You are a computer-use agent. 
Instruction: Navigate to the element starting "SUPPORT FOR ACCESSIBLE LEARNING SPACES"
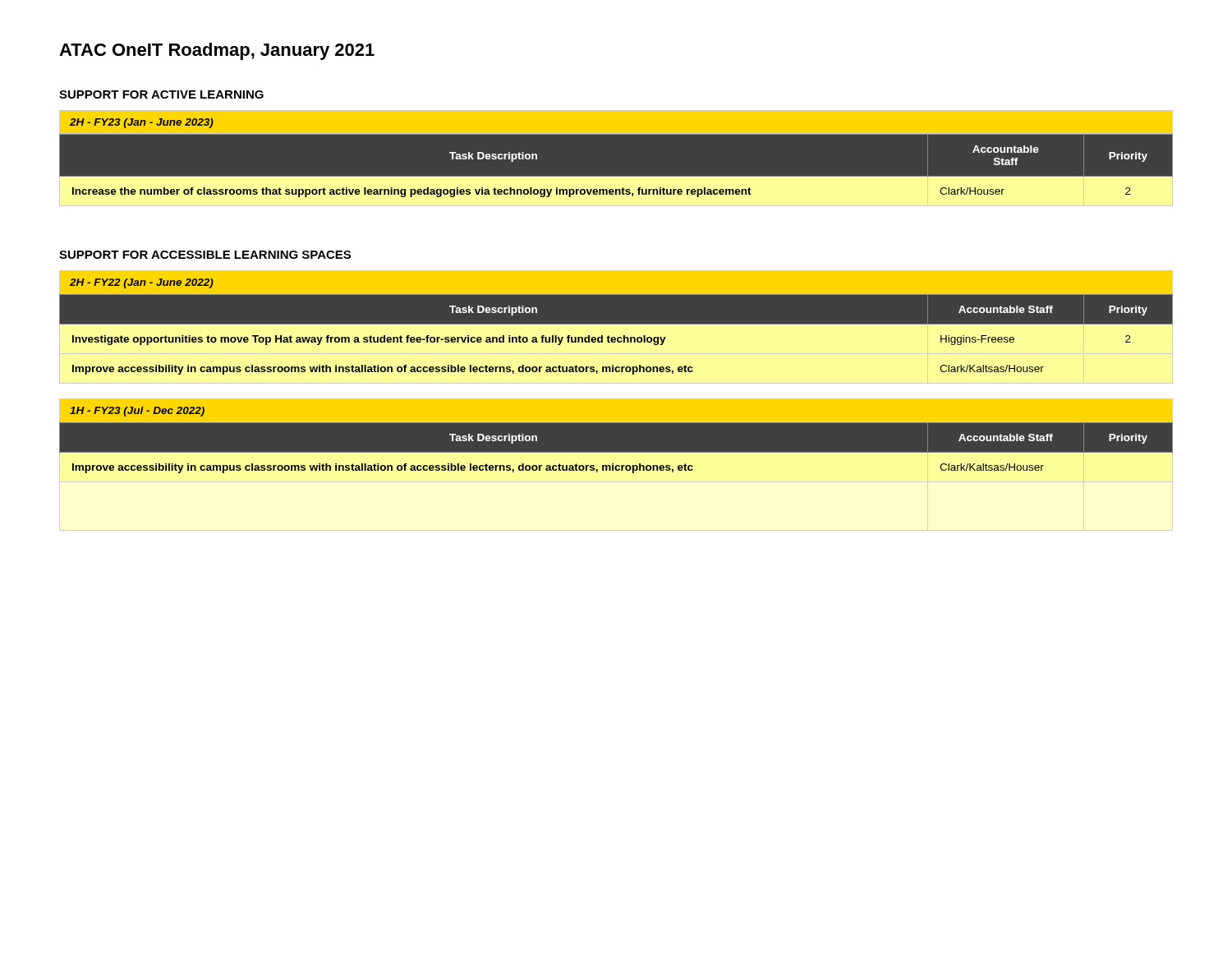pos(205,254)
